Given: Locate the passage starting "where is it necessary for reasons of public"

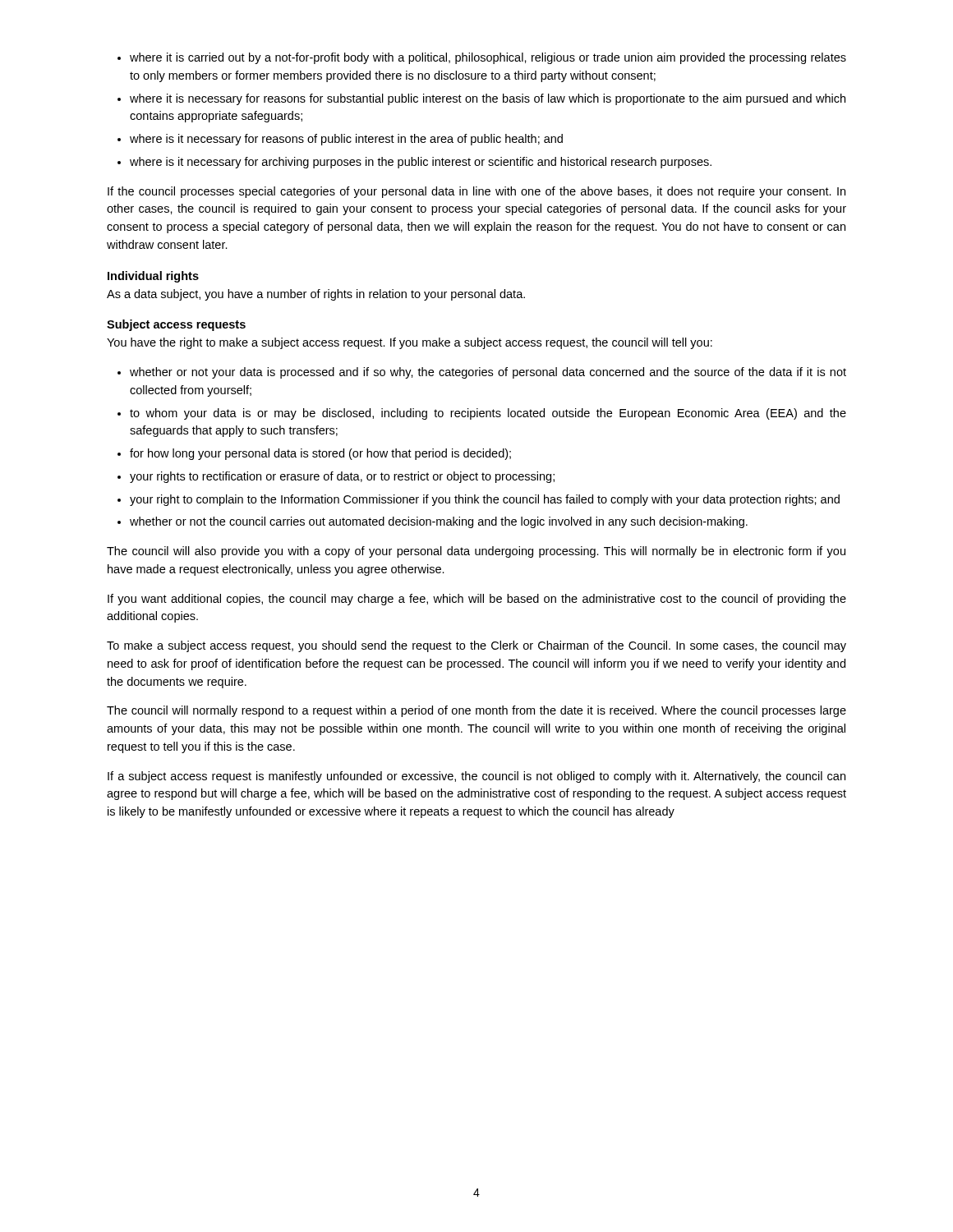Looking at the screenshot, I should point(488,140).
